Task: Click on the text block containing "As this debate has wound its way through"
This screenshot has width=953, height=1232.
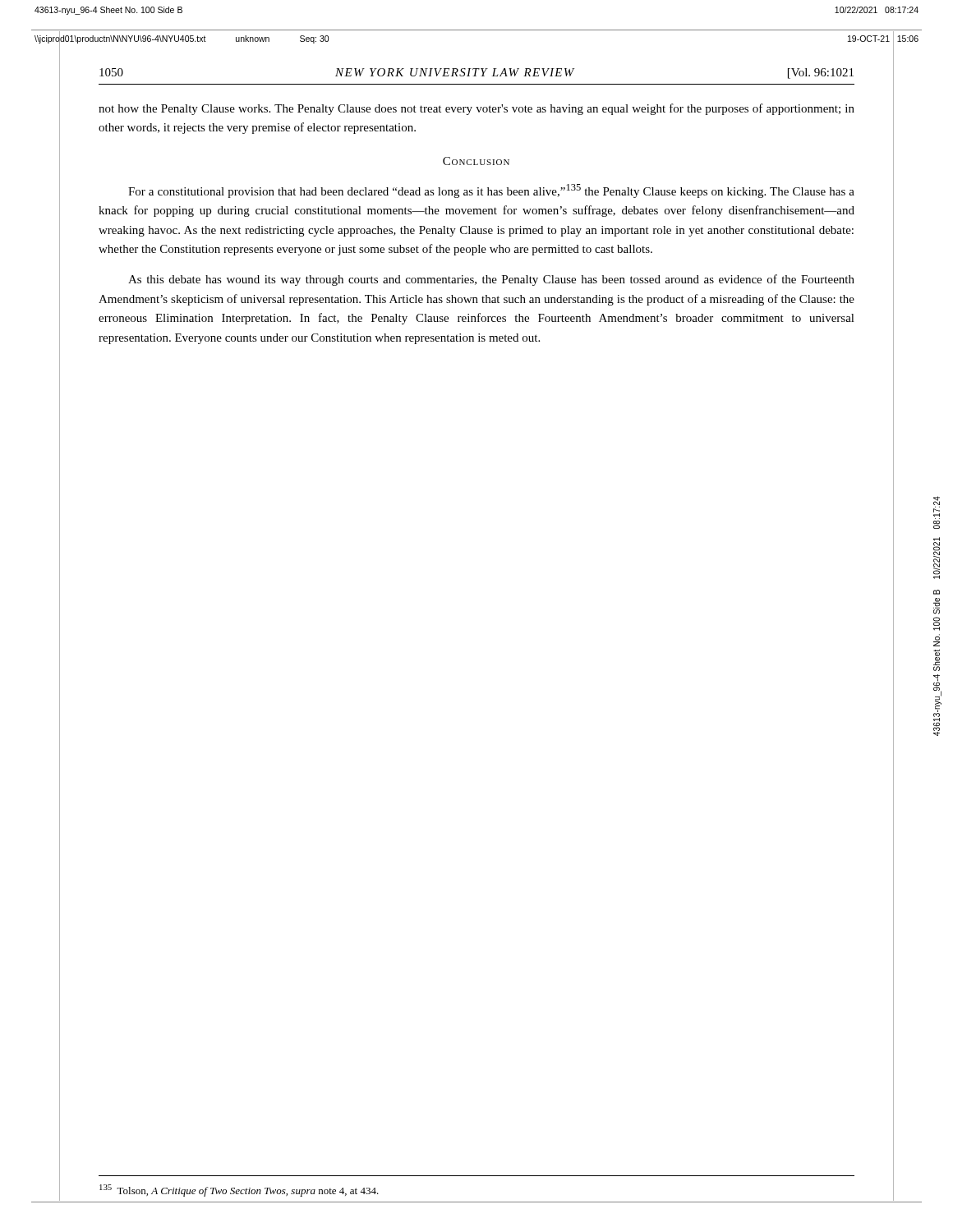Action: tap(476, 309)
